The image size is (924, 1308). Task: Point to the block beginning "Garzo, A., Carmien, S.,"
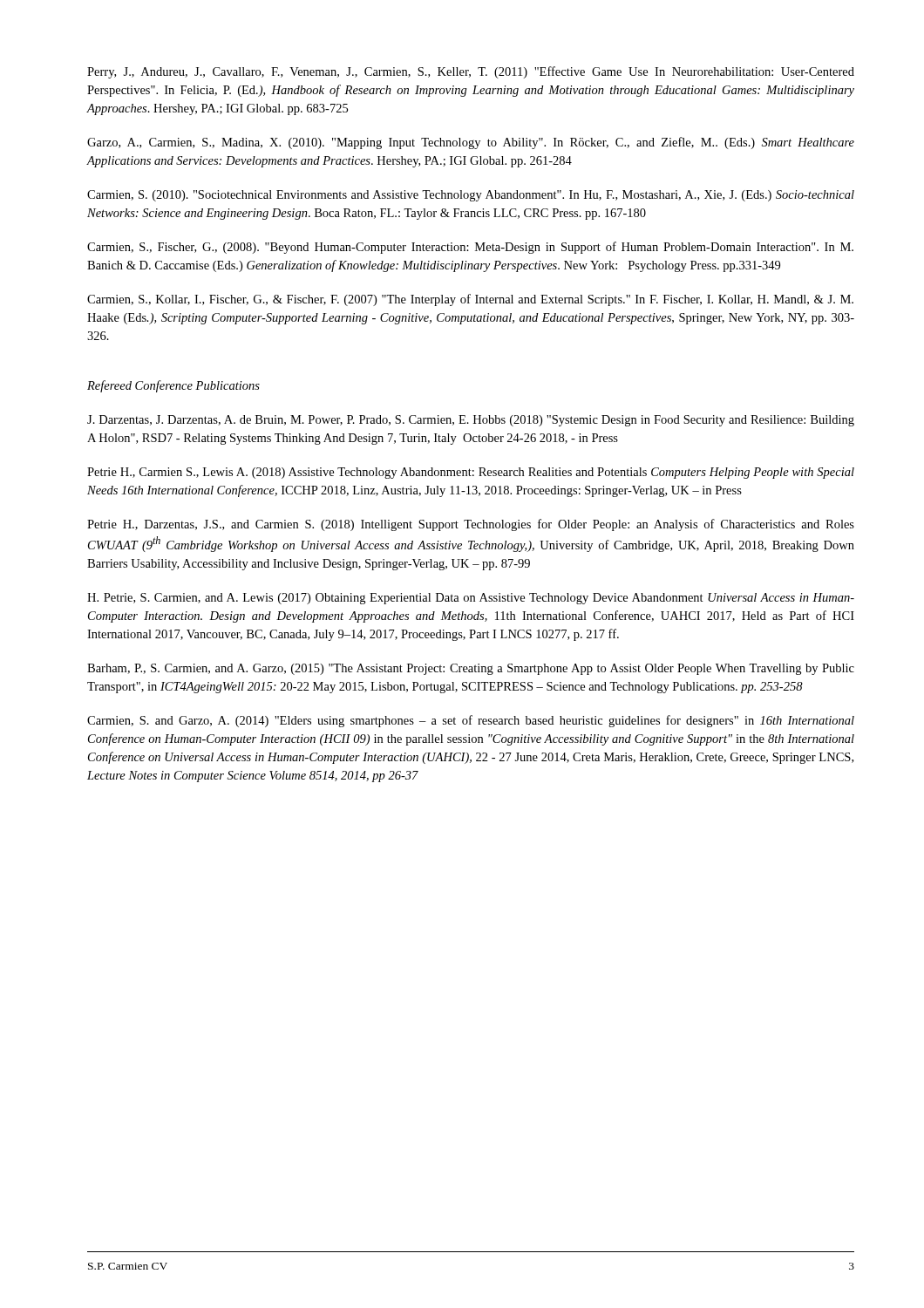click(471, 151)
